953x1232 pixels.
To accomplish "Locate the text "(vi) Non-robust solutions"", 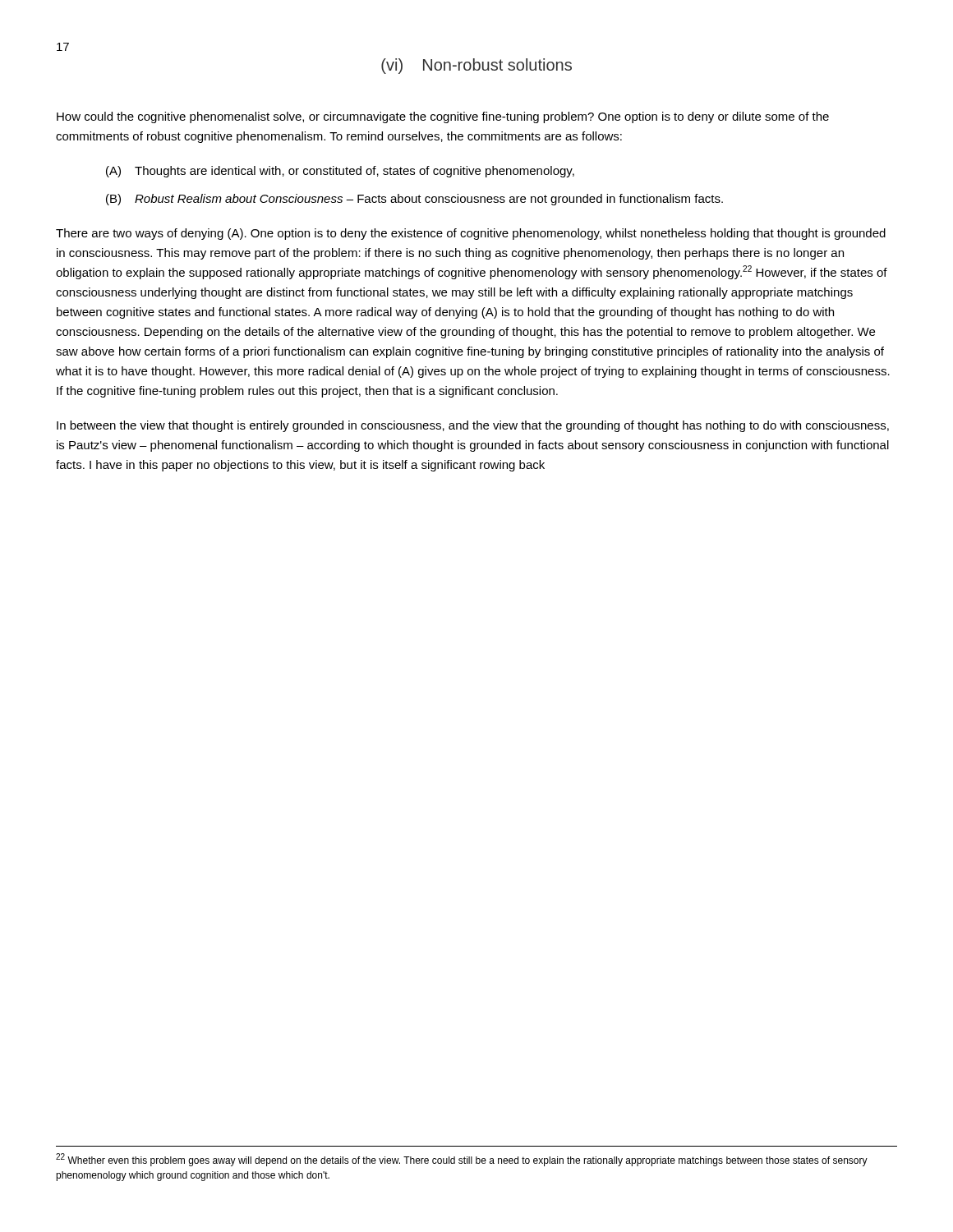I will pyautogui.click(x=476, y=65).
